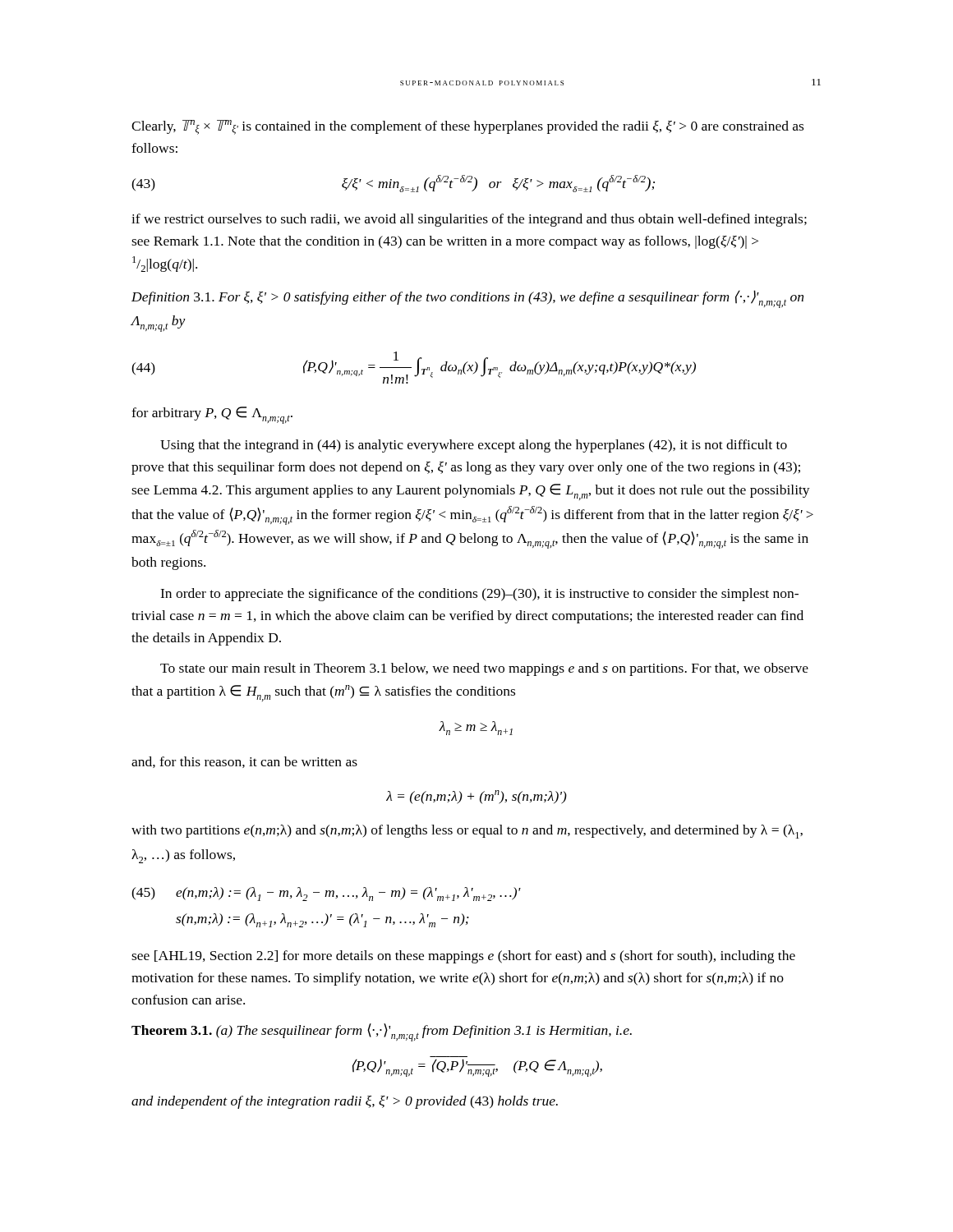Navigate to the passage starting "In order to appreciate the significance of the"
Viewport: 953px width, 1232px height.
coord(467,615)
